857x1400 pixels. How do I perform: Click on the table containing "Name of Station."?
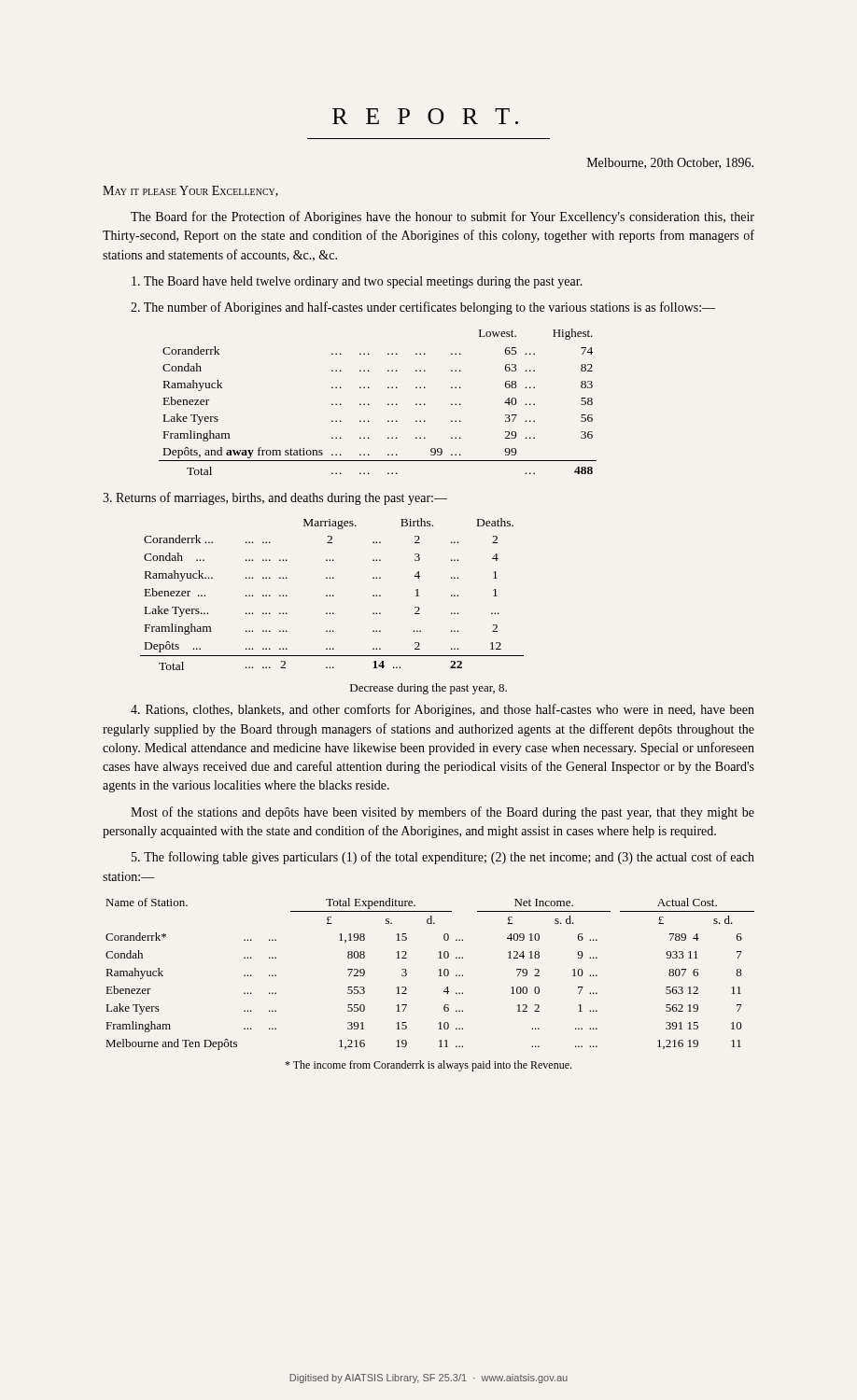[428, 973]
